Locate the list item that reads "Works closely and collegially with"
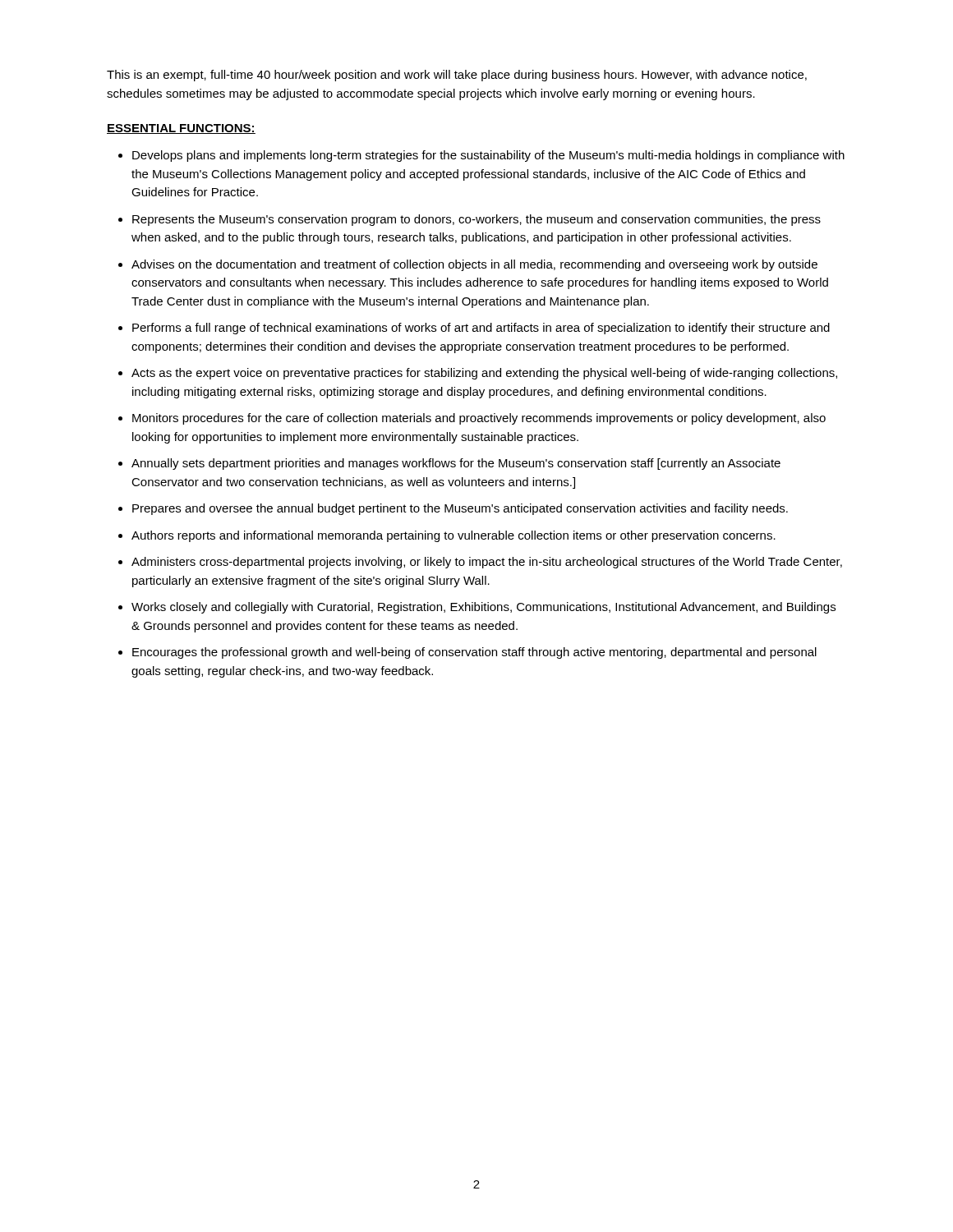Viewport: 953px width, 1232px height. [484, 616]
